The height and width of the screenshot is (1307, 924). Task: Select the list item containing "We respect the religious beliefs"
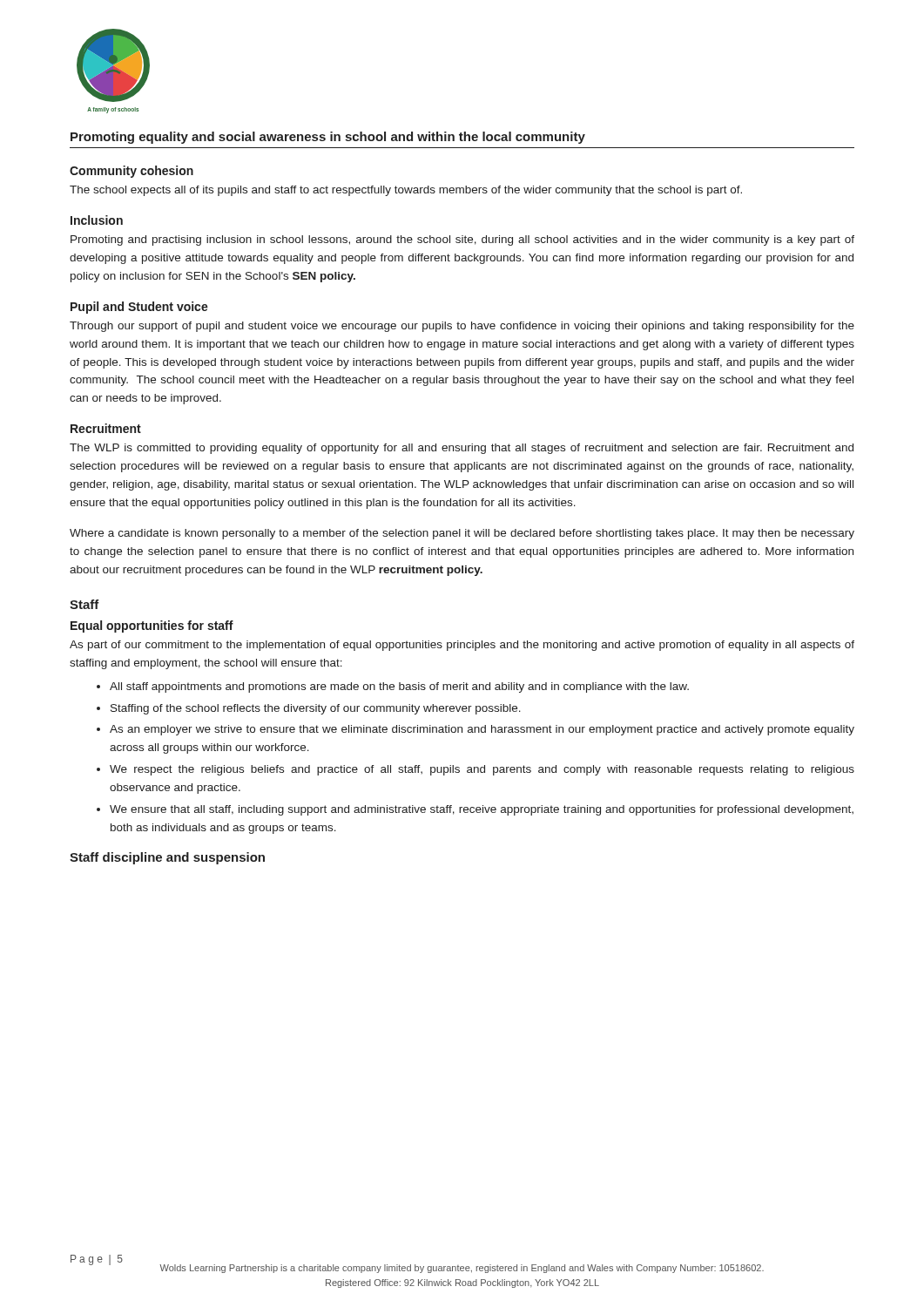click(x=482, y=778)
